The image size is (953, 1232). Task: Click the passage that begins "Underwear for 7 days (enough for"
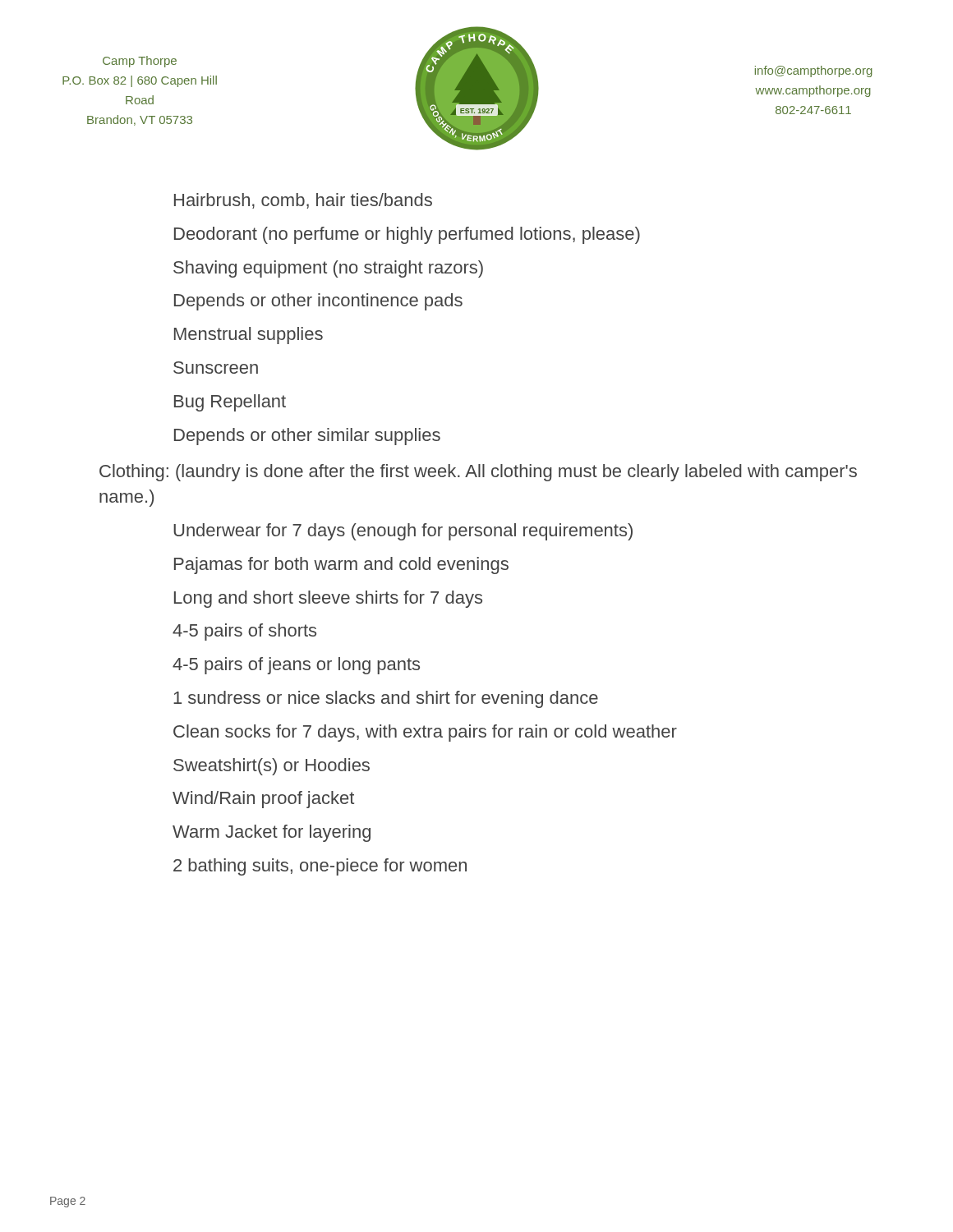tap(403, 530)
